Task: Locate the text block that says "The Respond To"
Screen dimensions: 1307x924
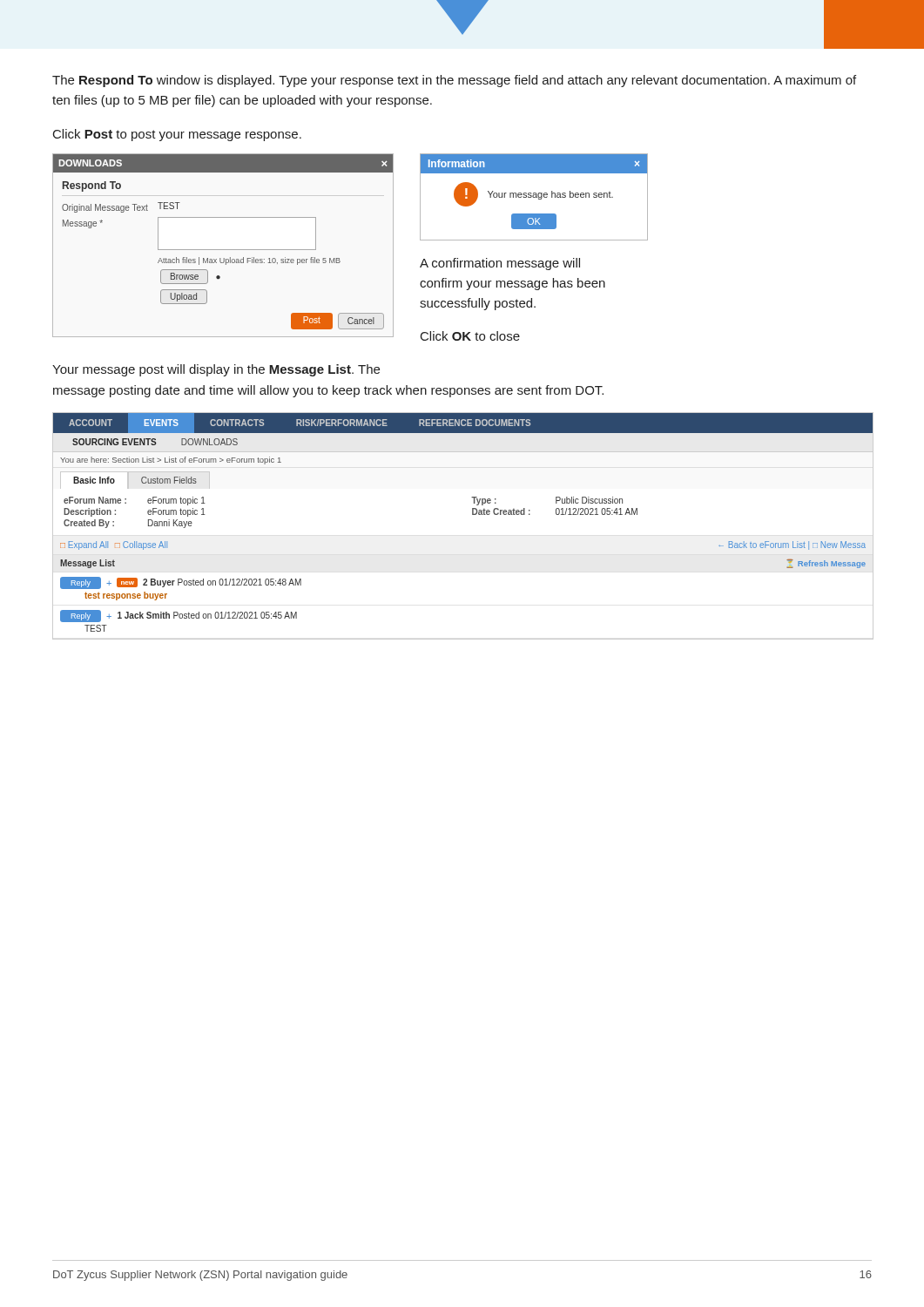Action: tap(454, 90)
